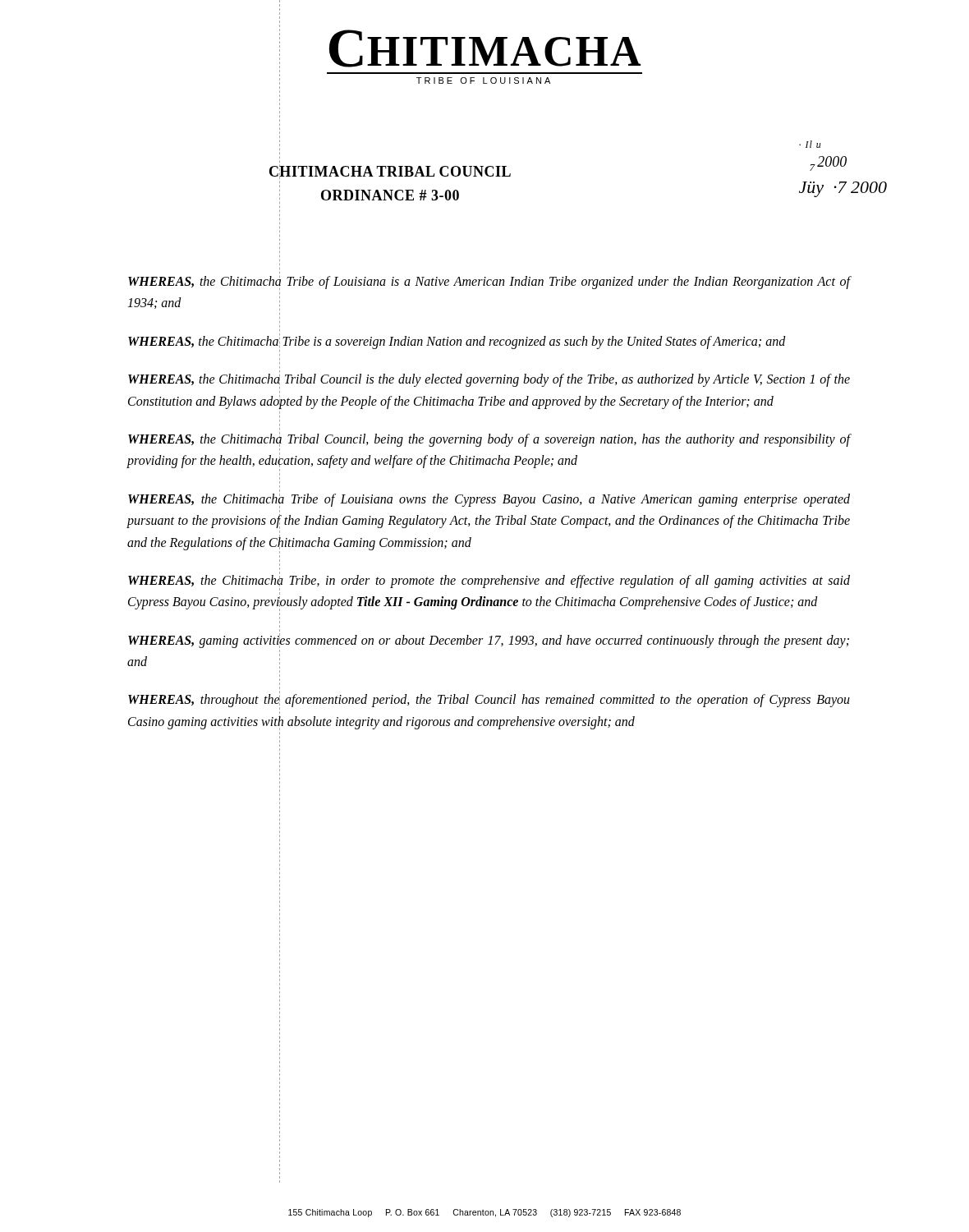969x1232 pixels.
Task: Click the passage that begins "WHEREAS, gaming activities commenced on"
Action: [489, 651]
